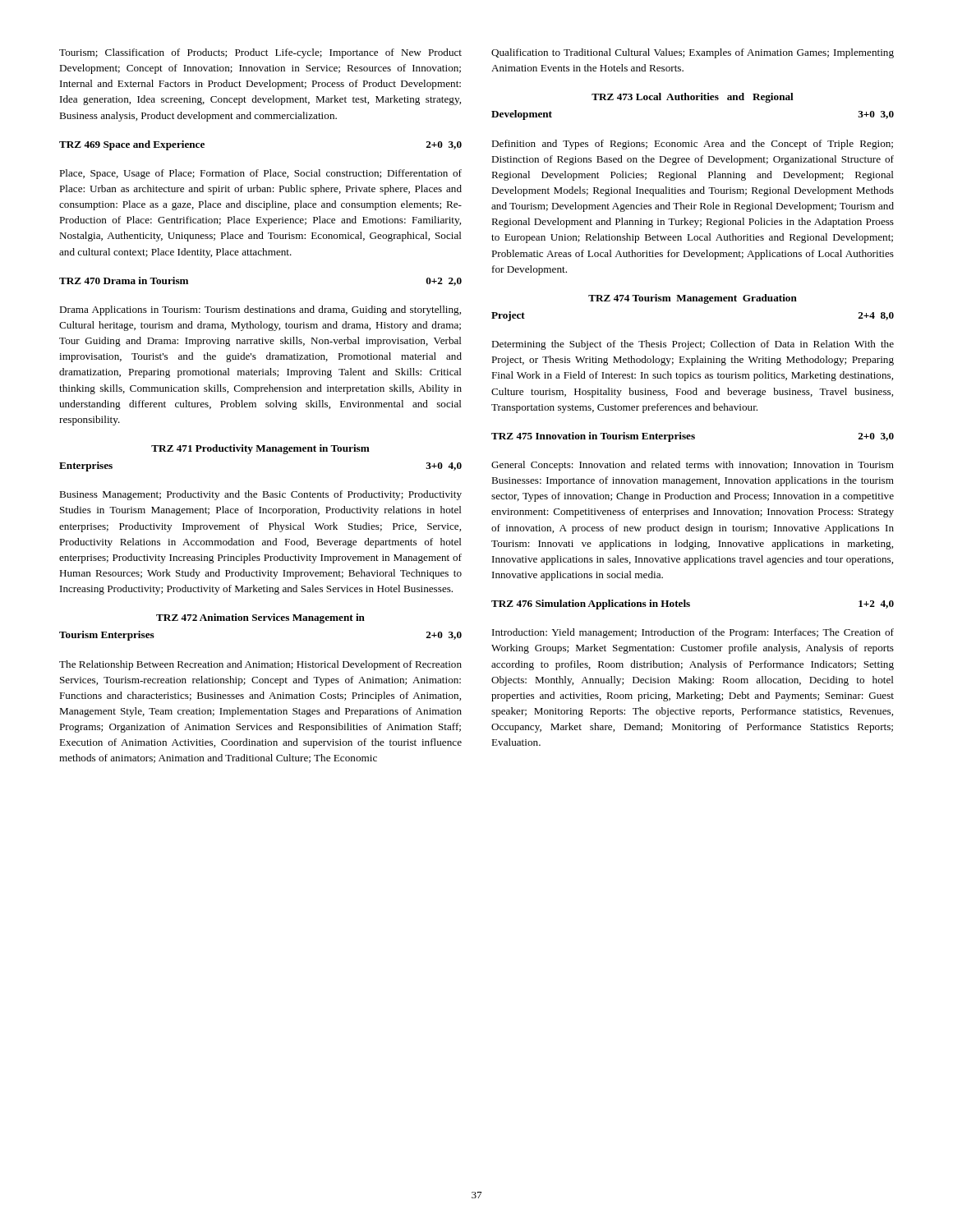
Task: Where is the passage that starts "Introduction: Yield management;"?
Action: [693, 687]
